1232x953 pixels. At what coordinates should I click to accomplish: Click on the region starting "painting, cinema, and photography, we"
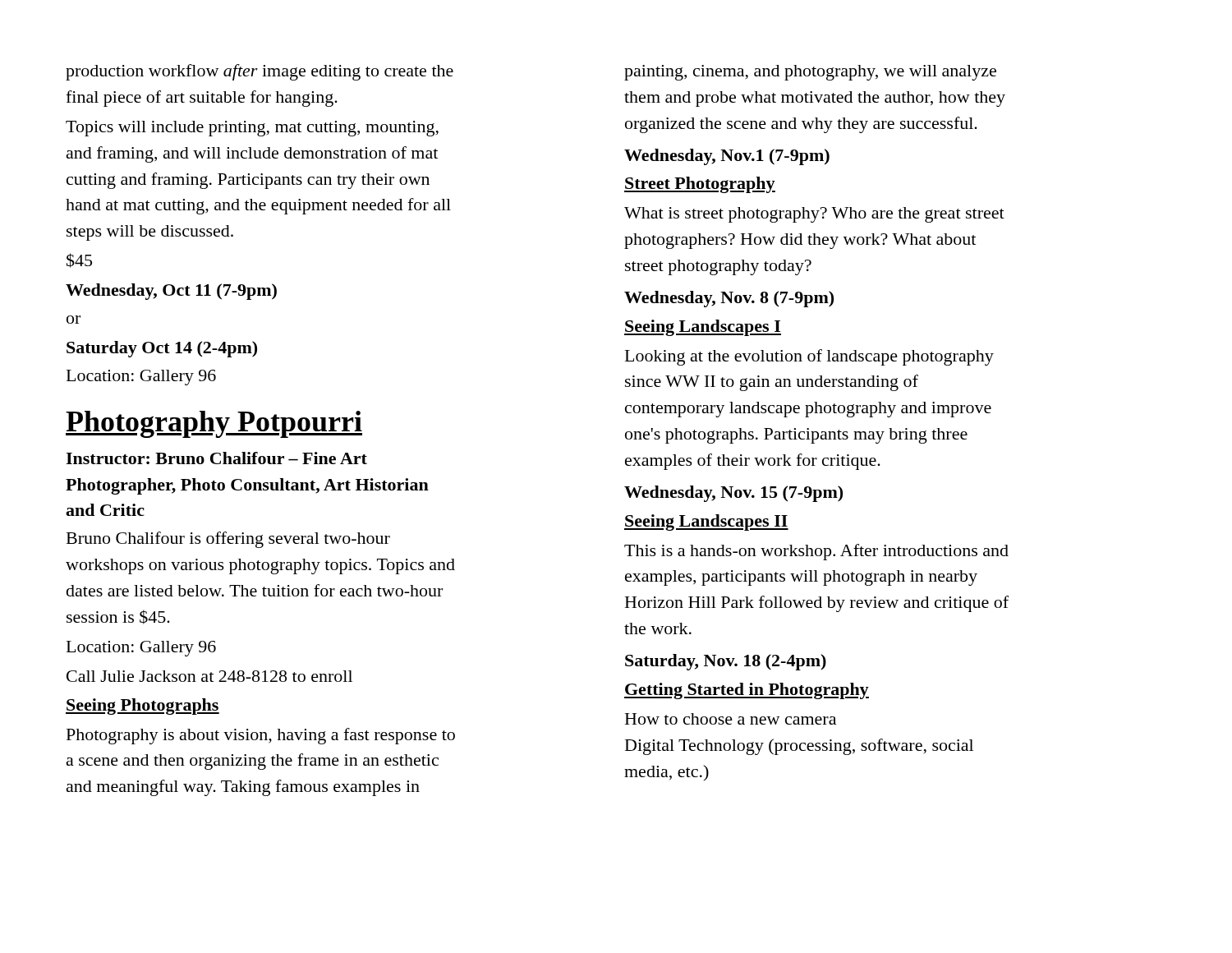895,97
